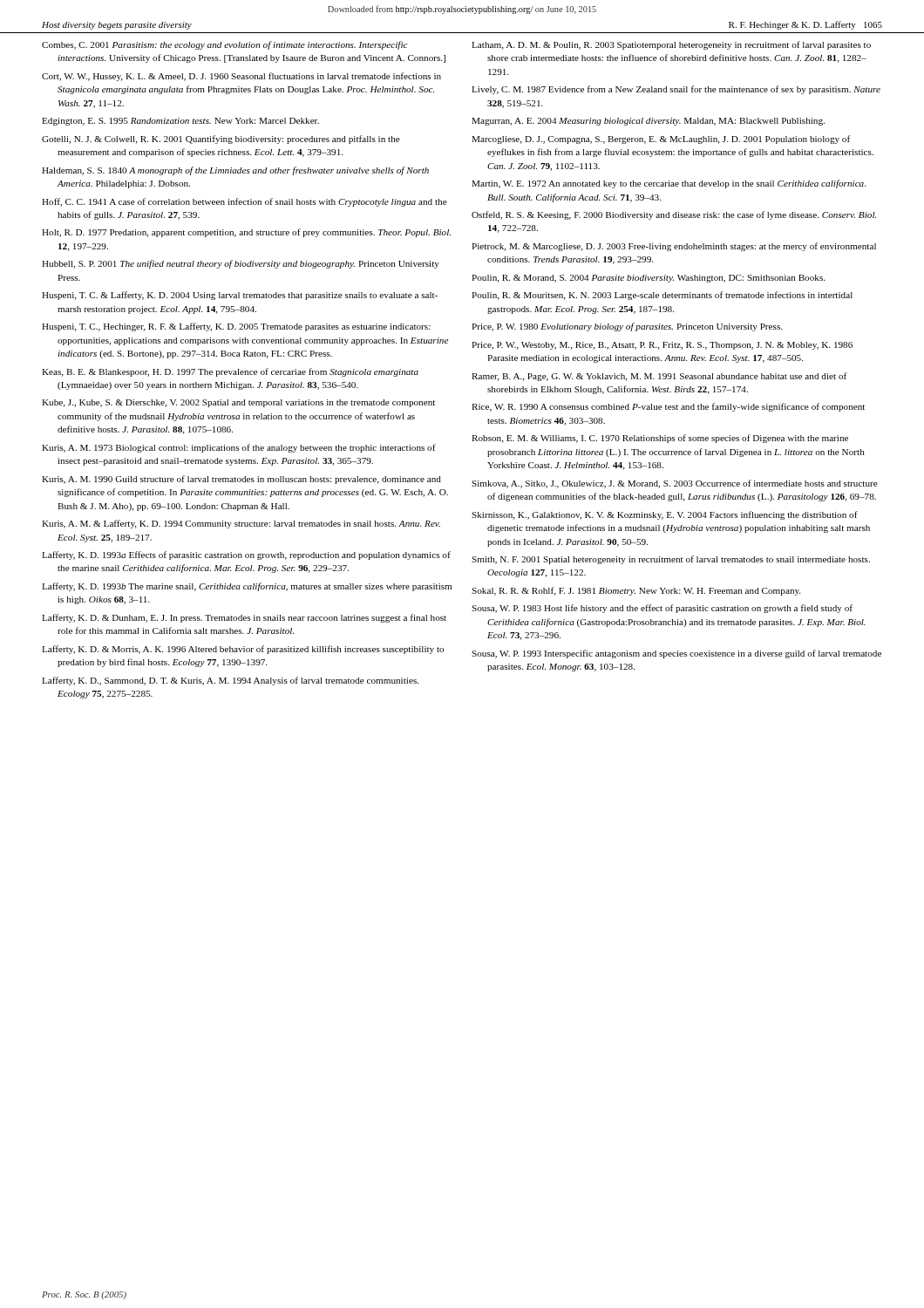Find the element starting "Smith, N. F. 2001 Spatial heterogeneity in"

671,566
